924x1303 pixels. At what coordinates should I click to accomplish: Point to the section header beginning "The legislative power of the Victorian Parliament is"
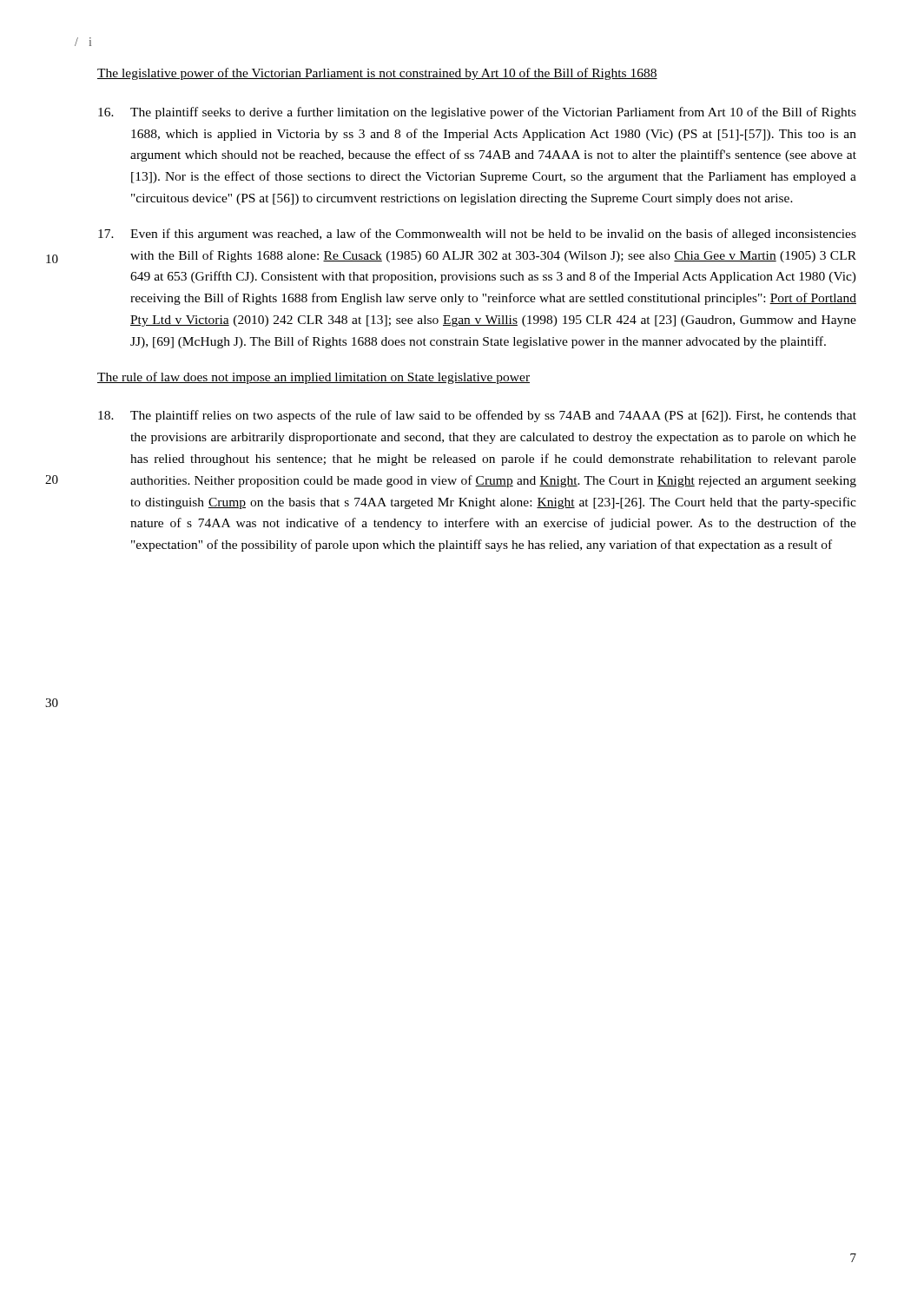tap(377, 73)
